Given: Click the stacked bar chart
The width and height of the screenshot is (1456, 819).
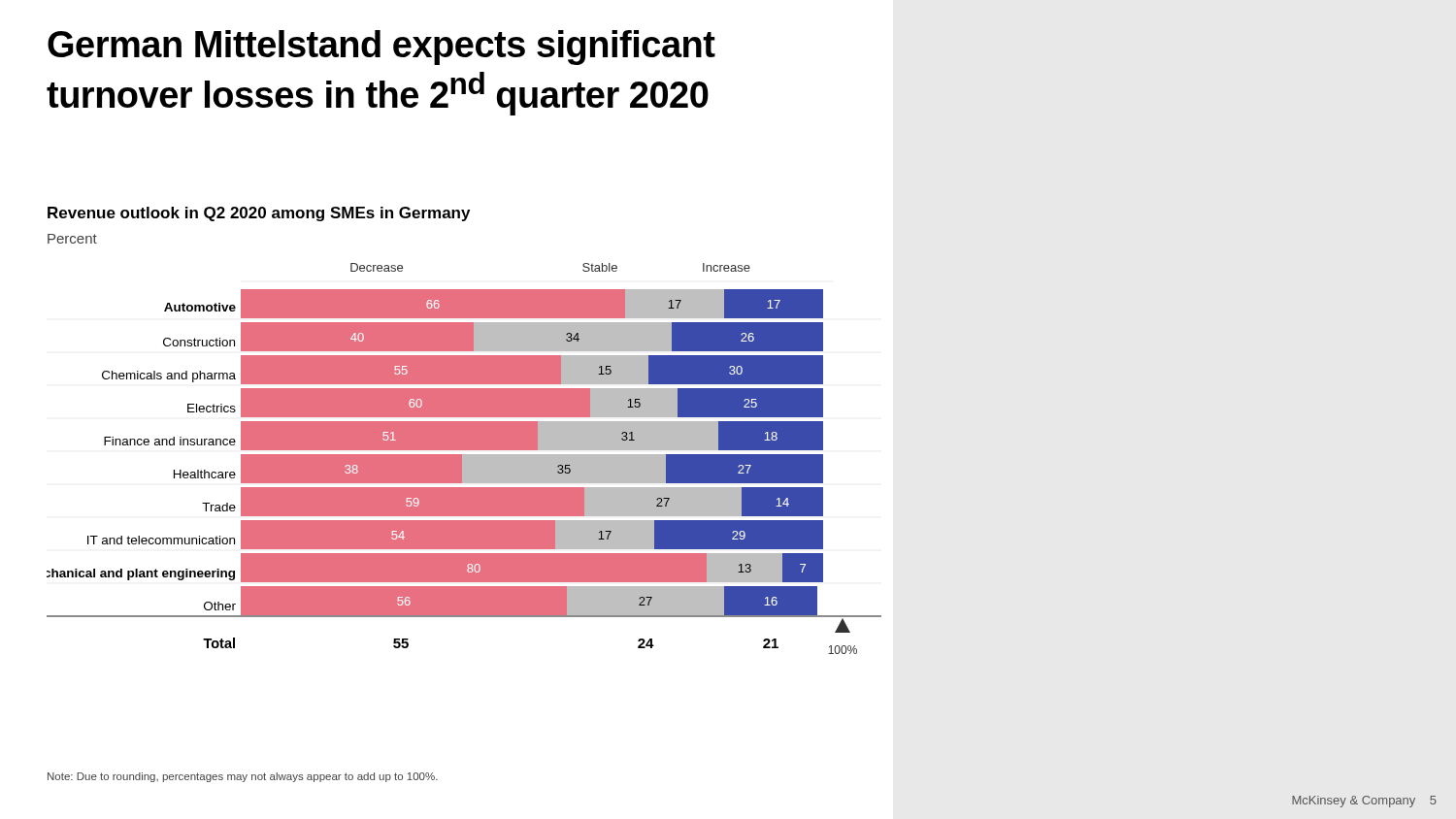Looking at the screenshot, I should 459,502.
